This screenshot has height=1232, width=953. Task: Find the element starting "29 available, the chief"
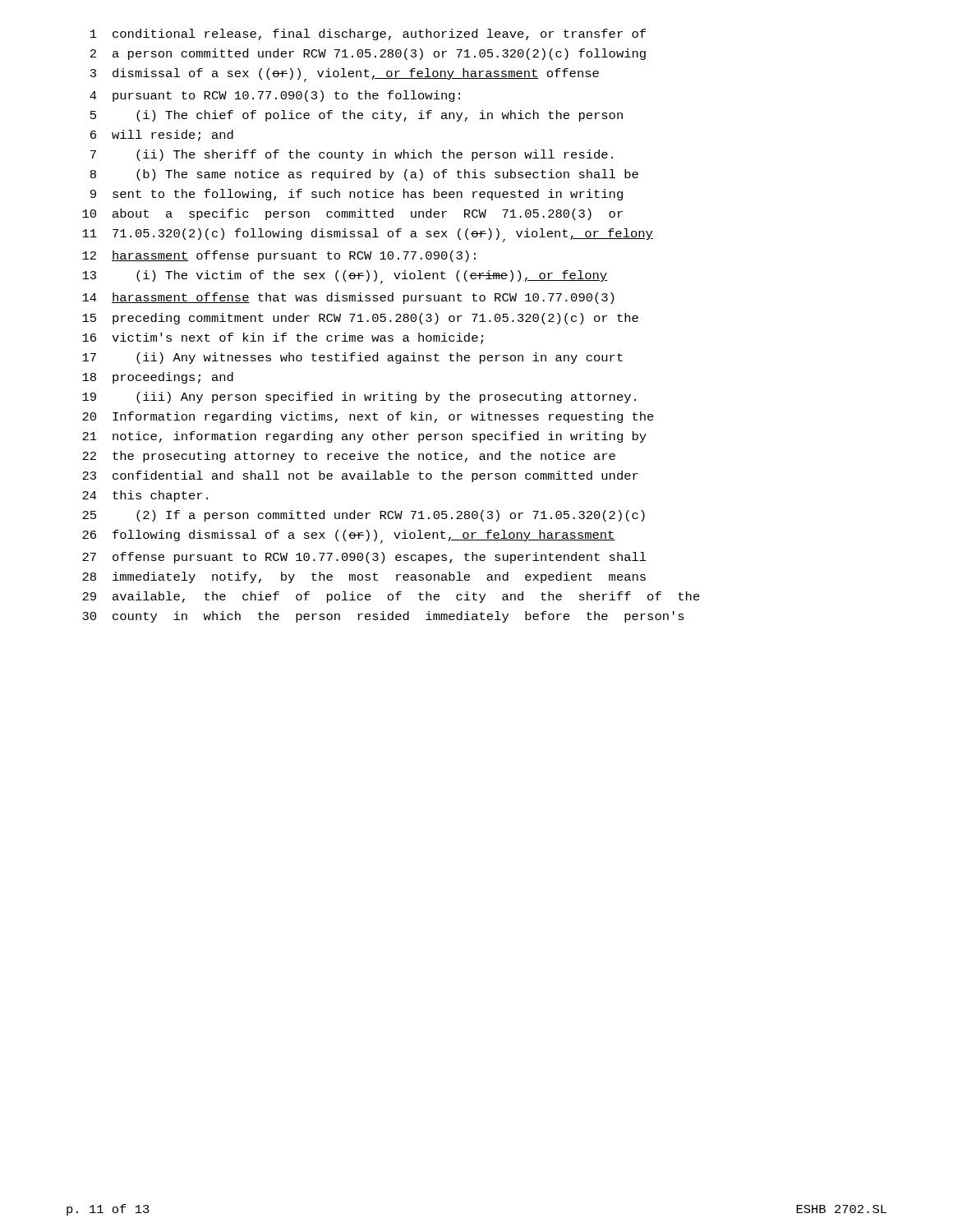(x=383, y=597)
